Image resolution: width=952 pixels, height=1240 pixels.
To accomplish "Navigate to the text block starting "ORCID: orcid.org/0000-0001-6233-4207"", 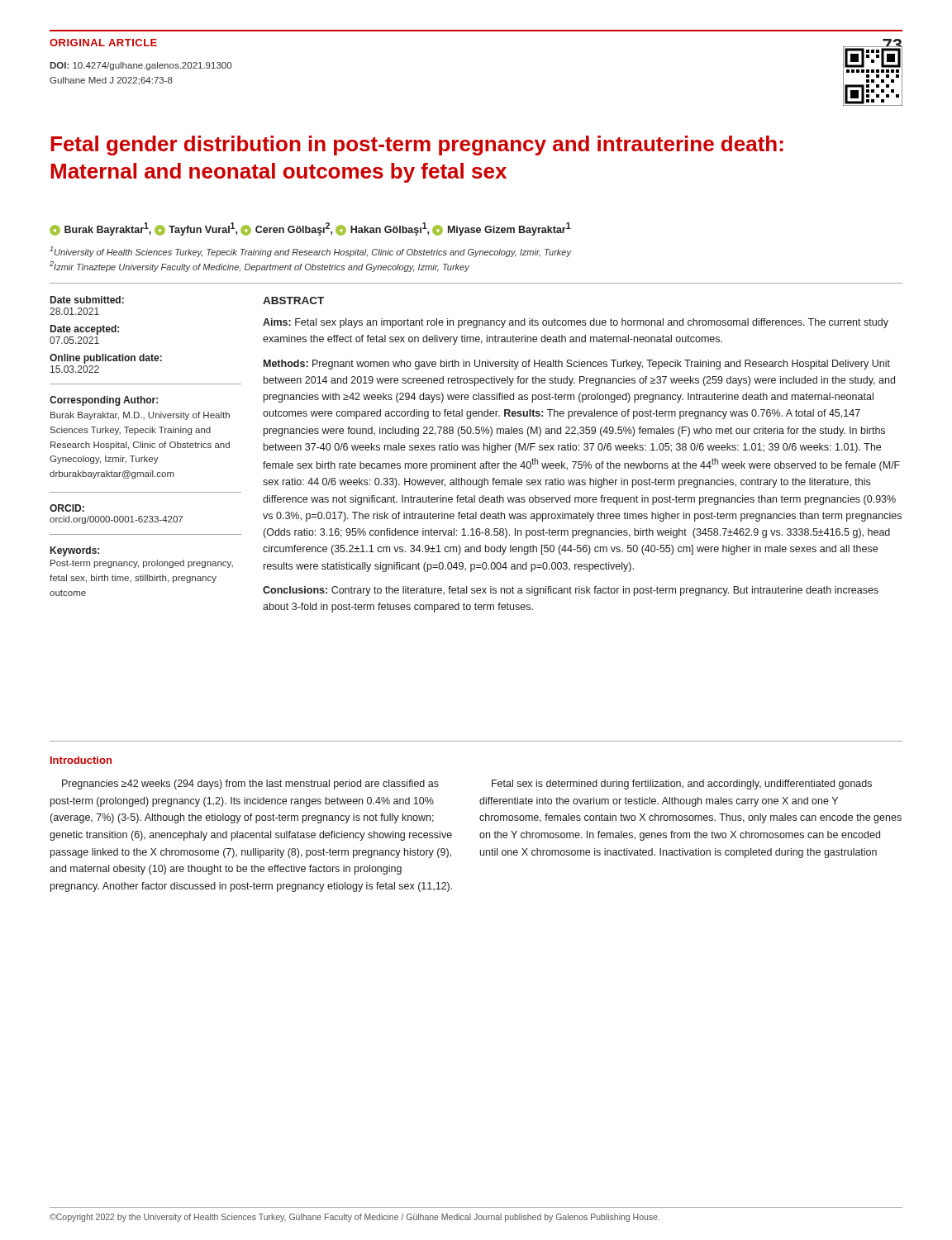I will coord(145,513).
